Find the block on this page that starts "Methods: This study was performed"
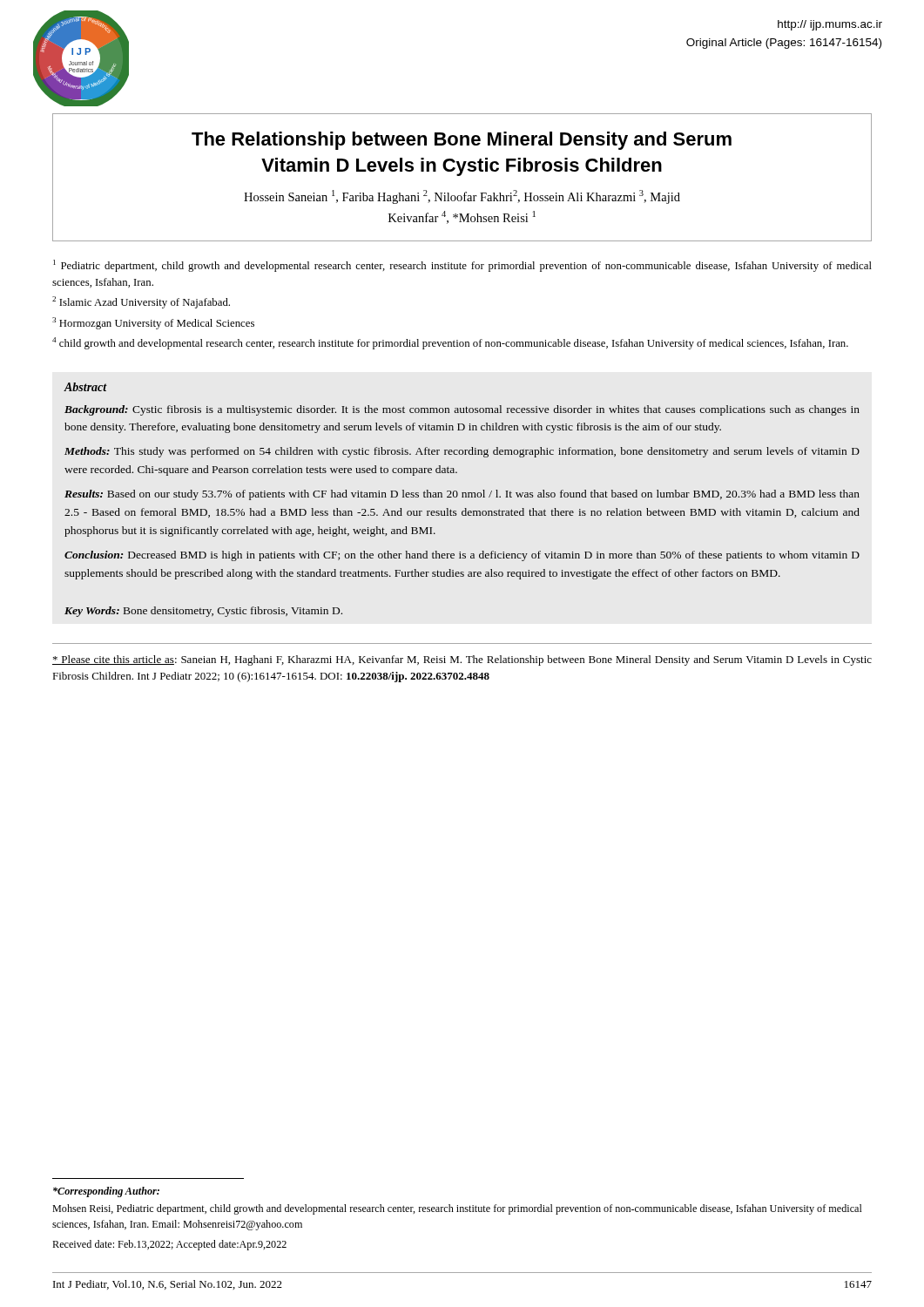Screen dimensions: 1307x924 [462, 461]
